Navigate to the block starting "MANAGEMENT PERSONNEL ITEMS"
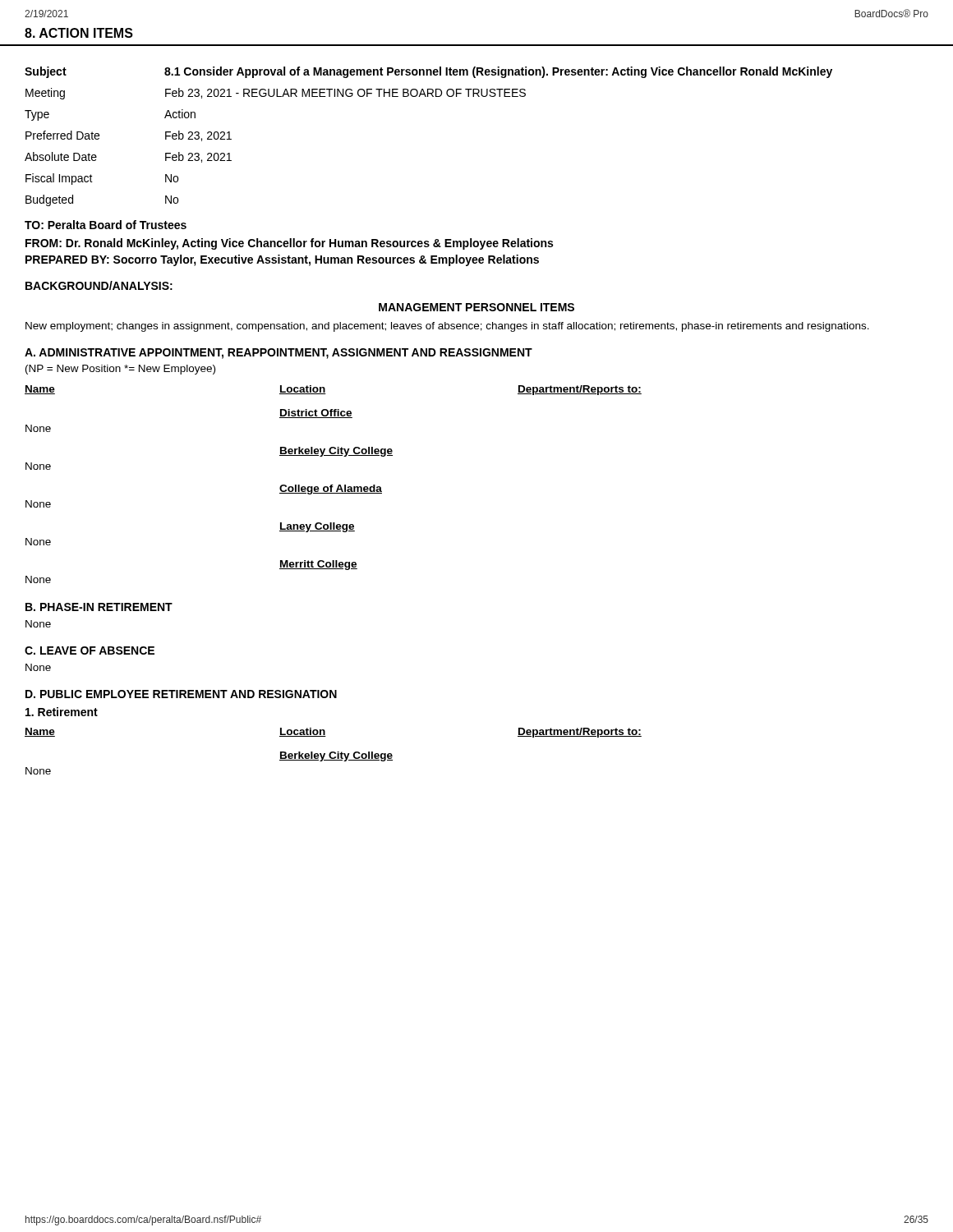Viewport: 953px width, 1232px height. pos(476,307)
